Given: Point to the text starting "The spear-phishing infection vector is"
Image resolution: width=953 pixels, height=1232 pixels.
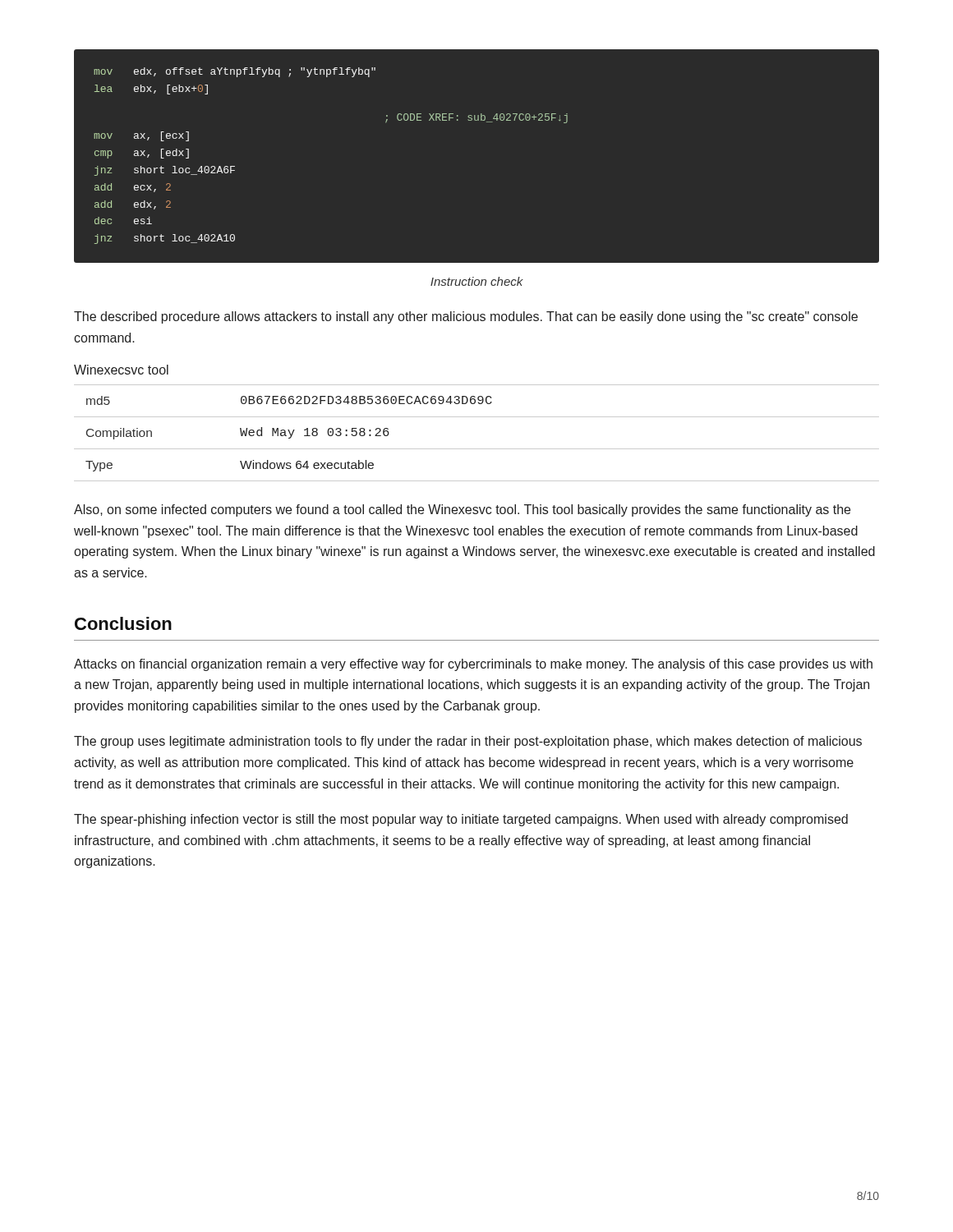Looking at the screenshot, I should click(x=461, y=840).
